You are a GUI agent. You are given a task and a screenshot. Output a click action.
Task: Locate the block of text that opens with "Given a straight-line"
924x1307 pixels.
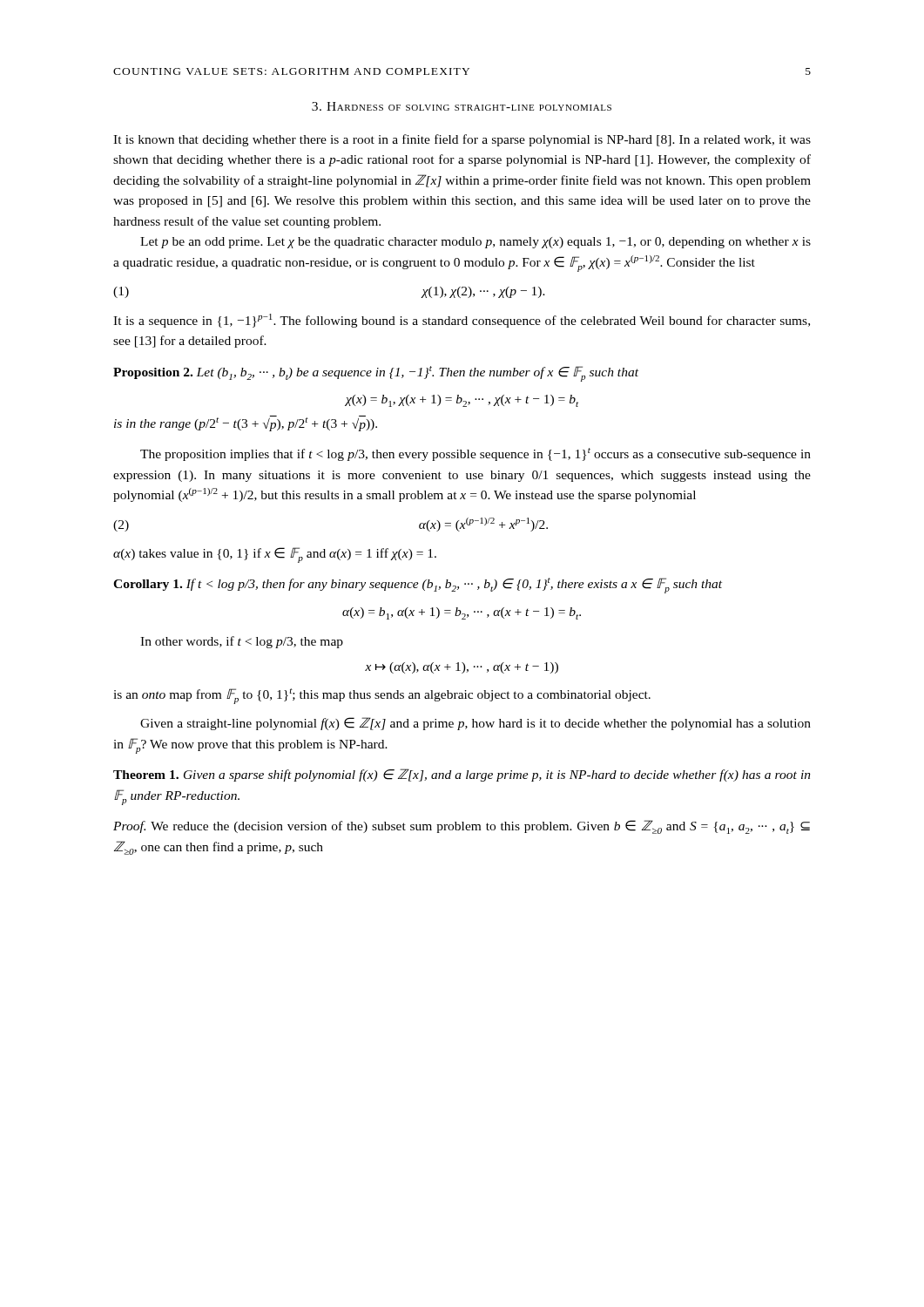[462, 734]
